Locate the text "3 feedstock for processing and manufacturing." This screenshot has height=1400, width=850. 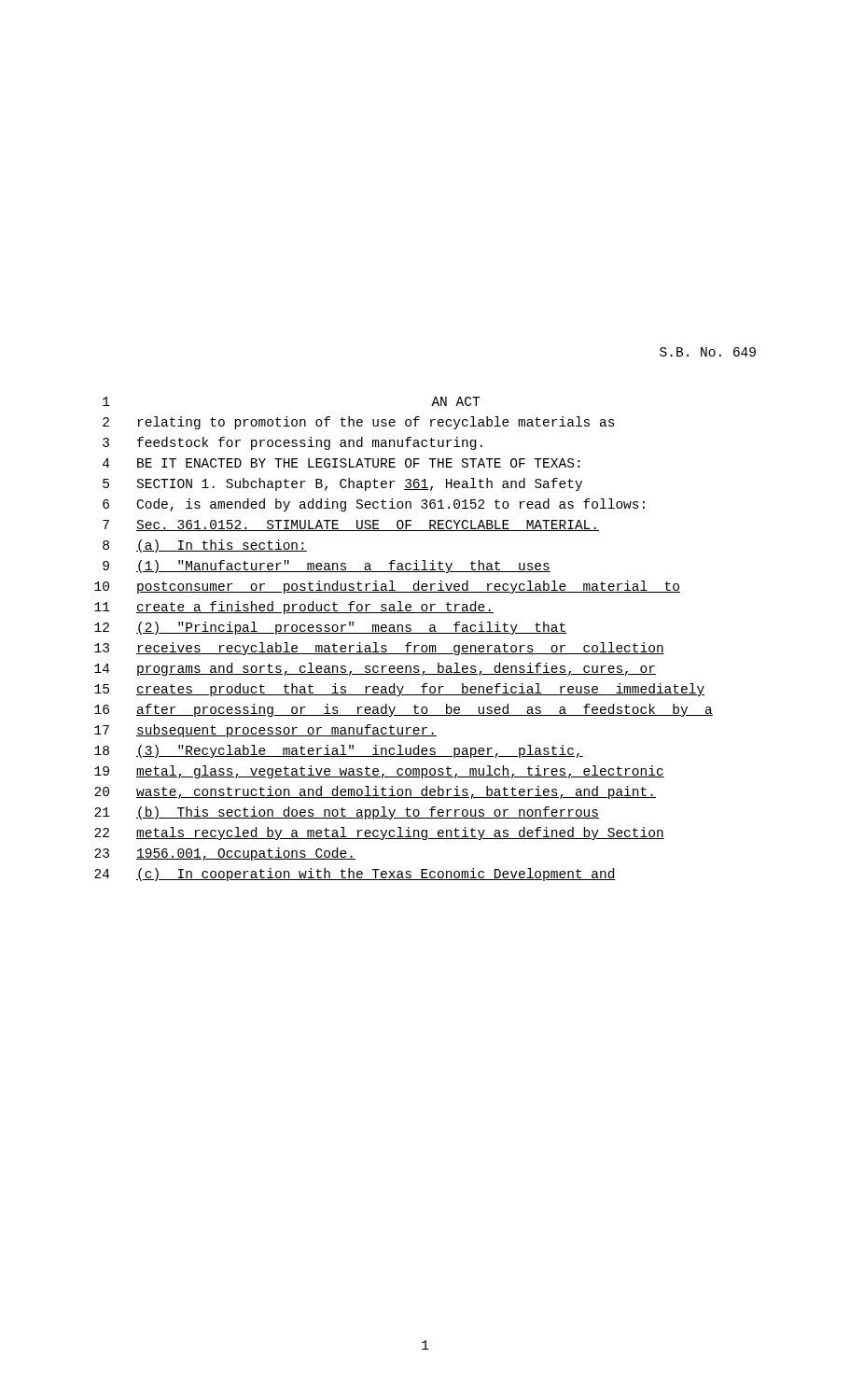(425, 443)
